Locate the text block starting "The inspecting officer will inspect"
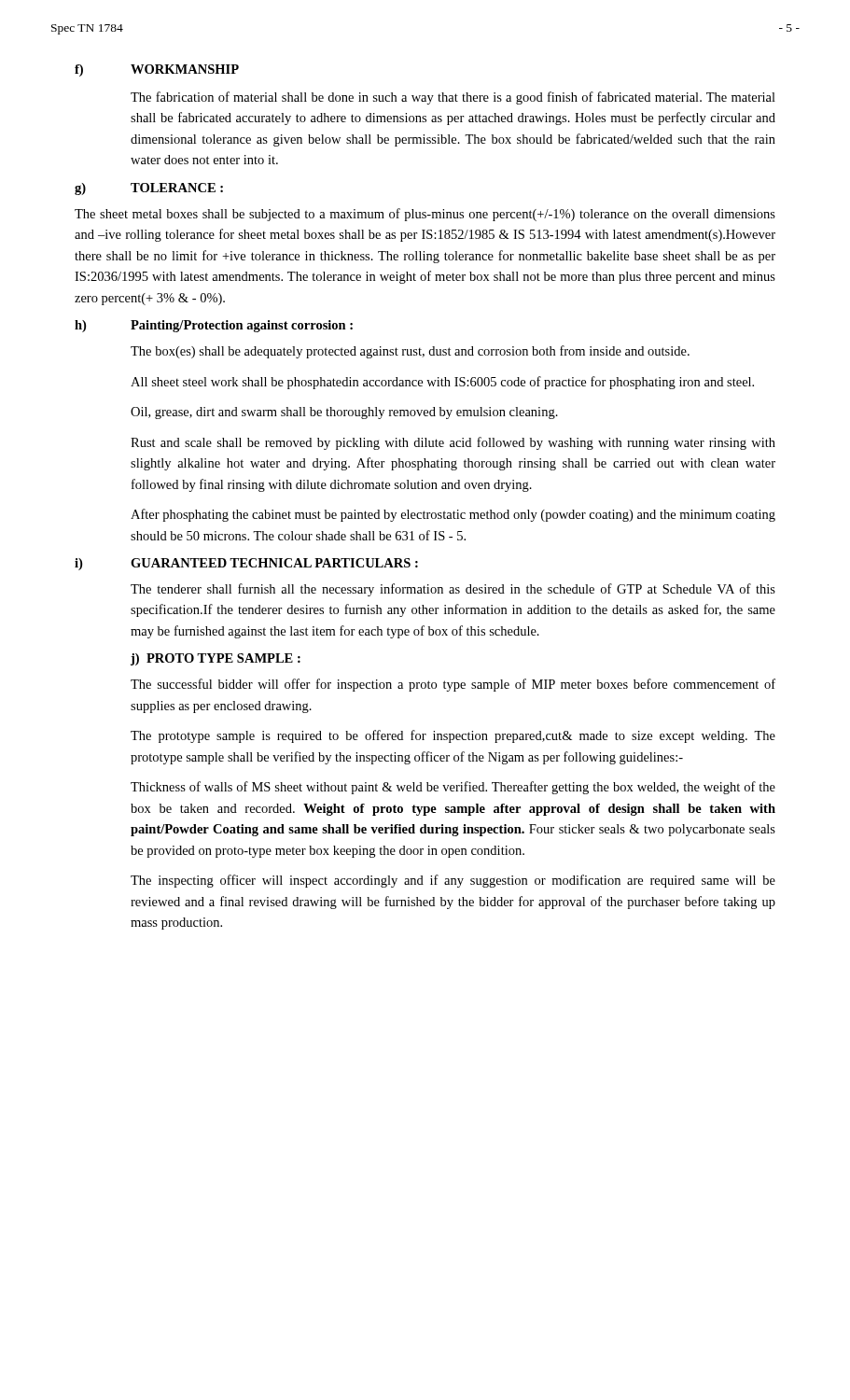Image resolution: width=850 pixels, height=1400 pixels. coord(453,901)
